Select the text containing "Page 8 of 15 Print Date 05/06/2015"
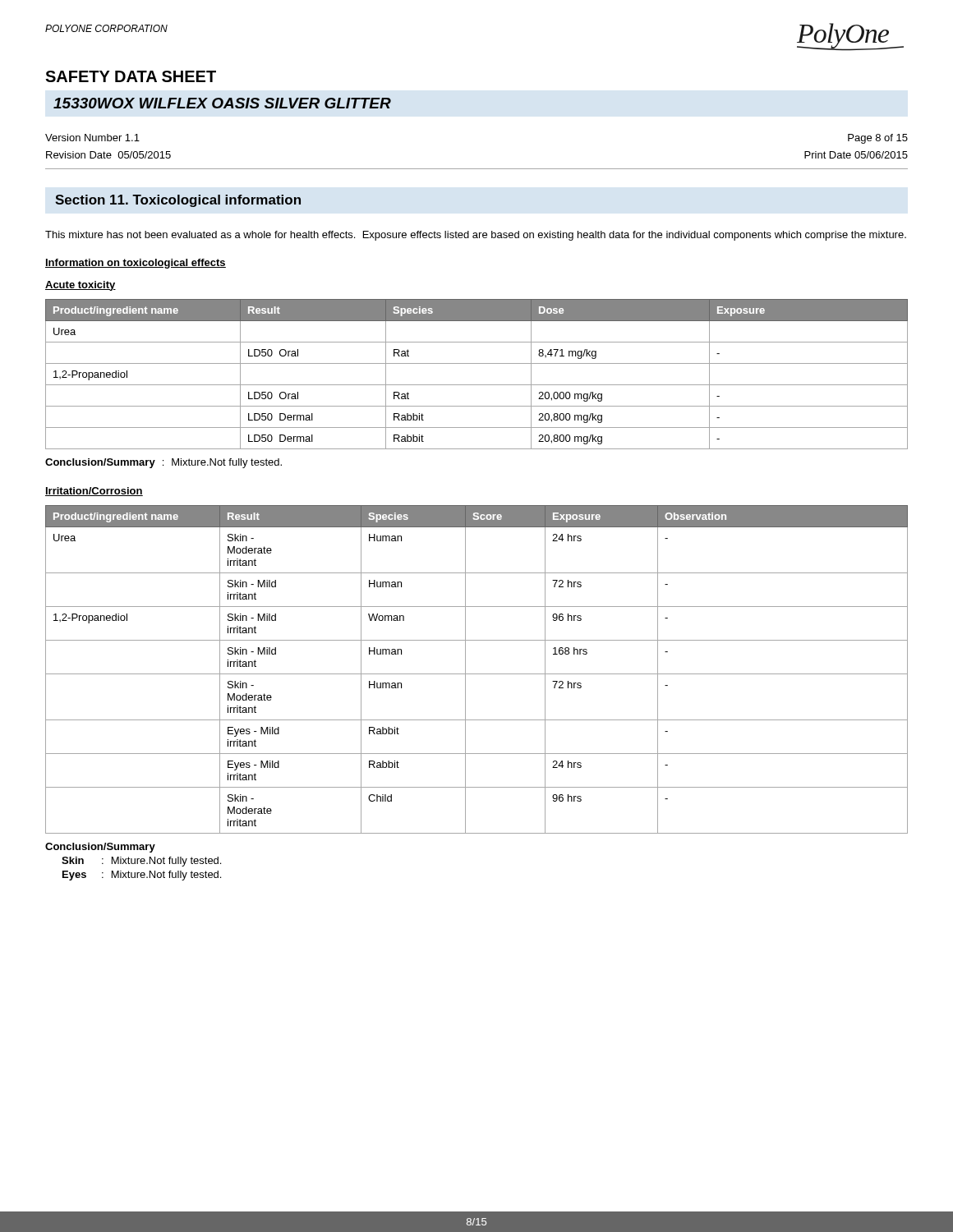Image resolution: width=953 pixels, height=1232 pixels. click(856, 146)
